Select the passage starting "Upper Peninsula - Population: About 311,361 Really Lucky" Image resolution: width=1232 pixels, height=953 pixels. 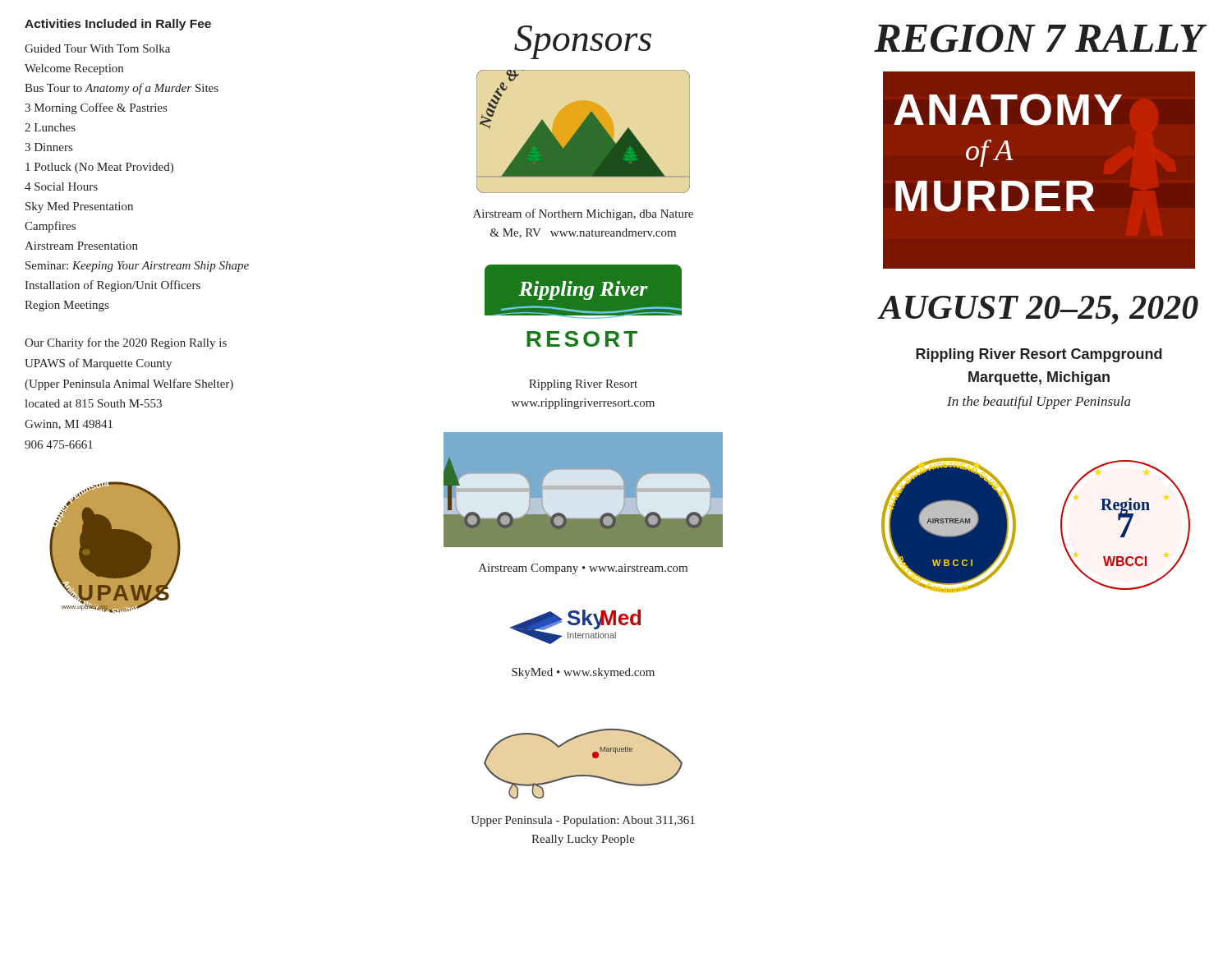click(x=583, y=829)
